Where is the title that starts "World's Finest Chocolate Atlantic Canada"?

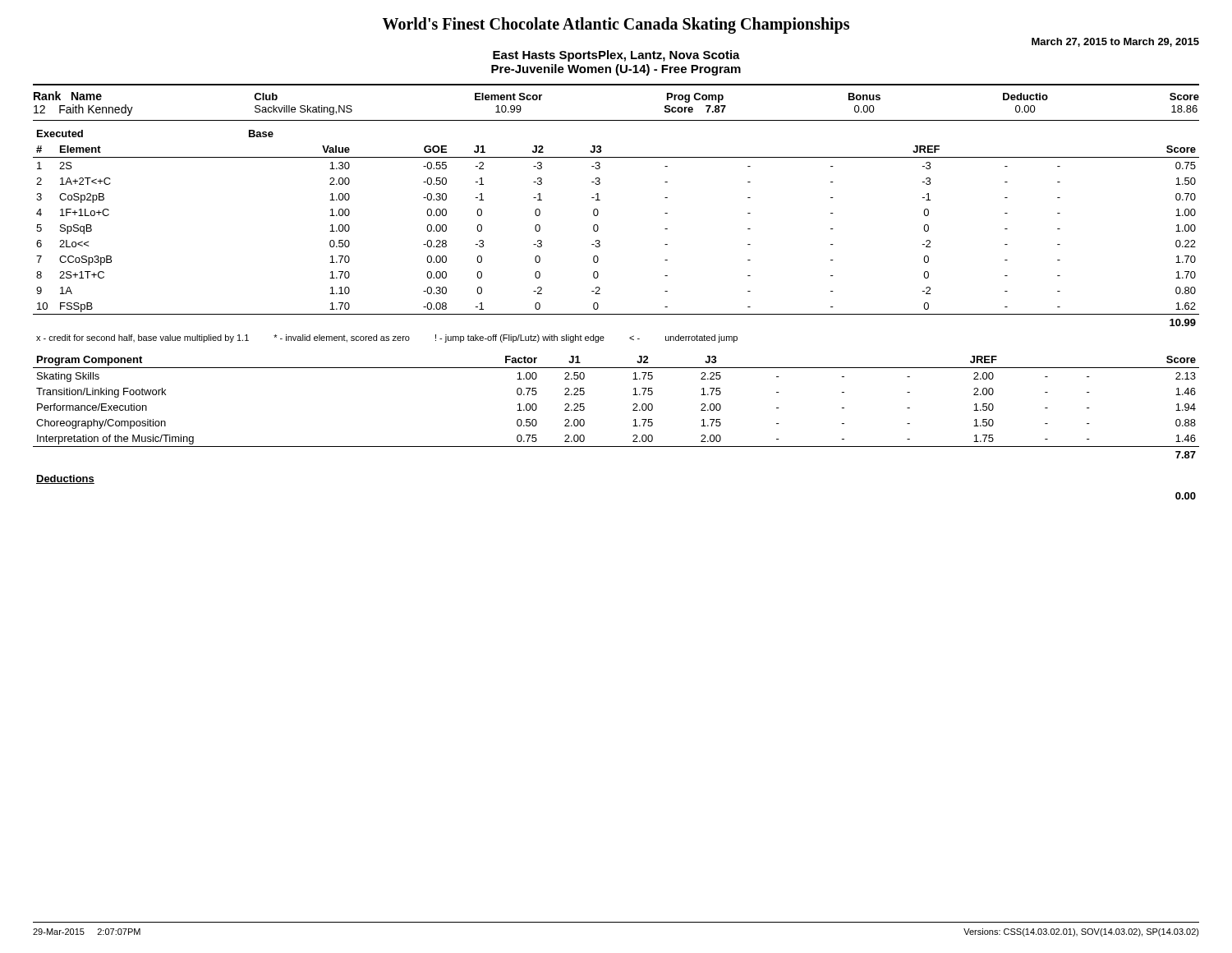(x=616, y=24)
